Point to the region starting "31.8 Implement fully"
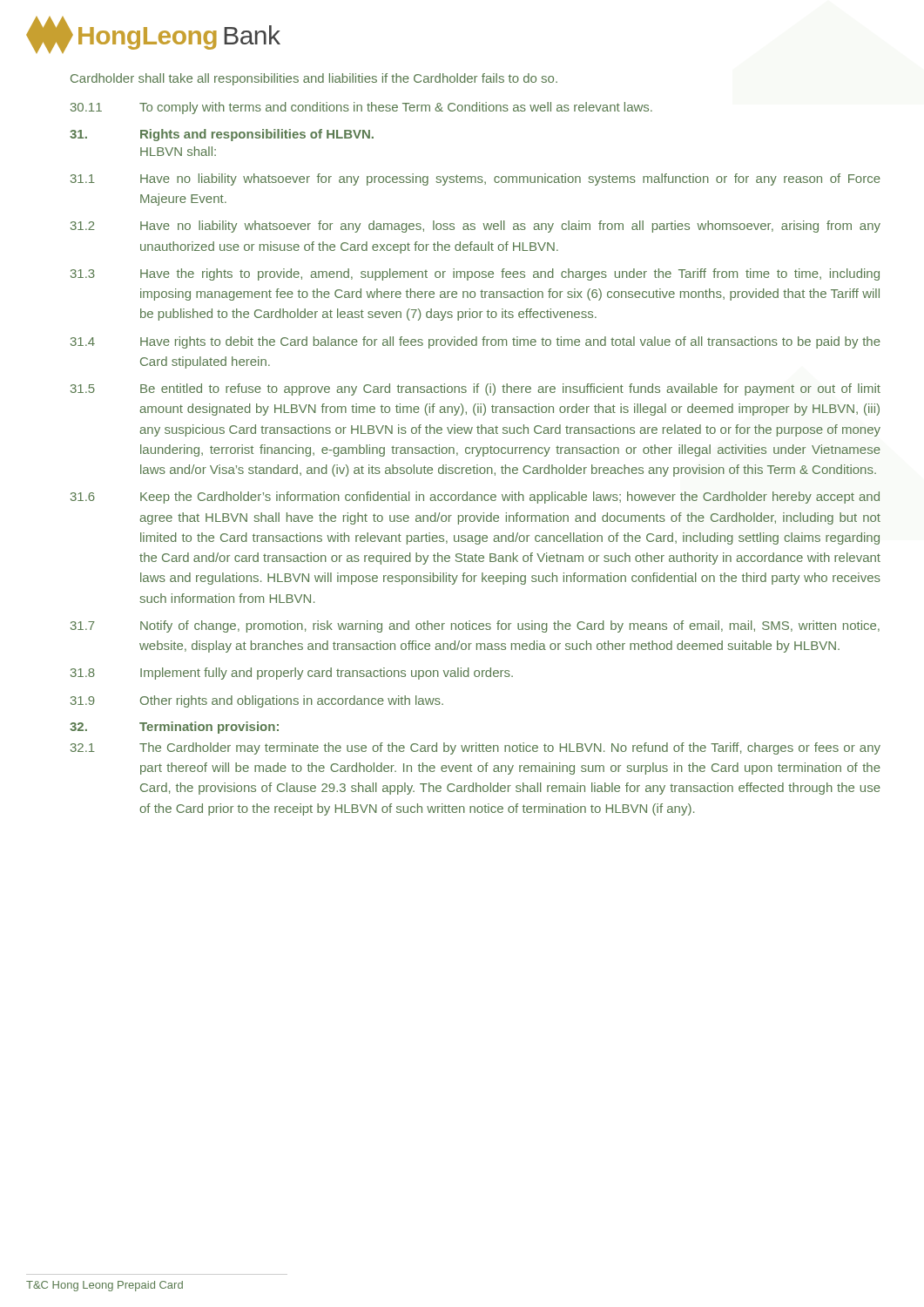 point(475,673)
